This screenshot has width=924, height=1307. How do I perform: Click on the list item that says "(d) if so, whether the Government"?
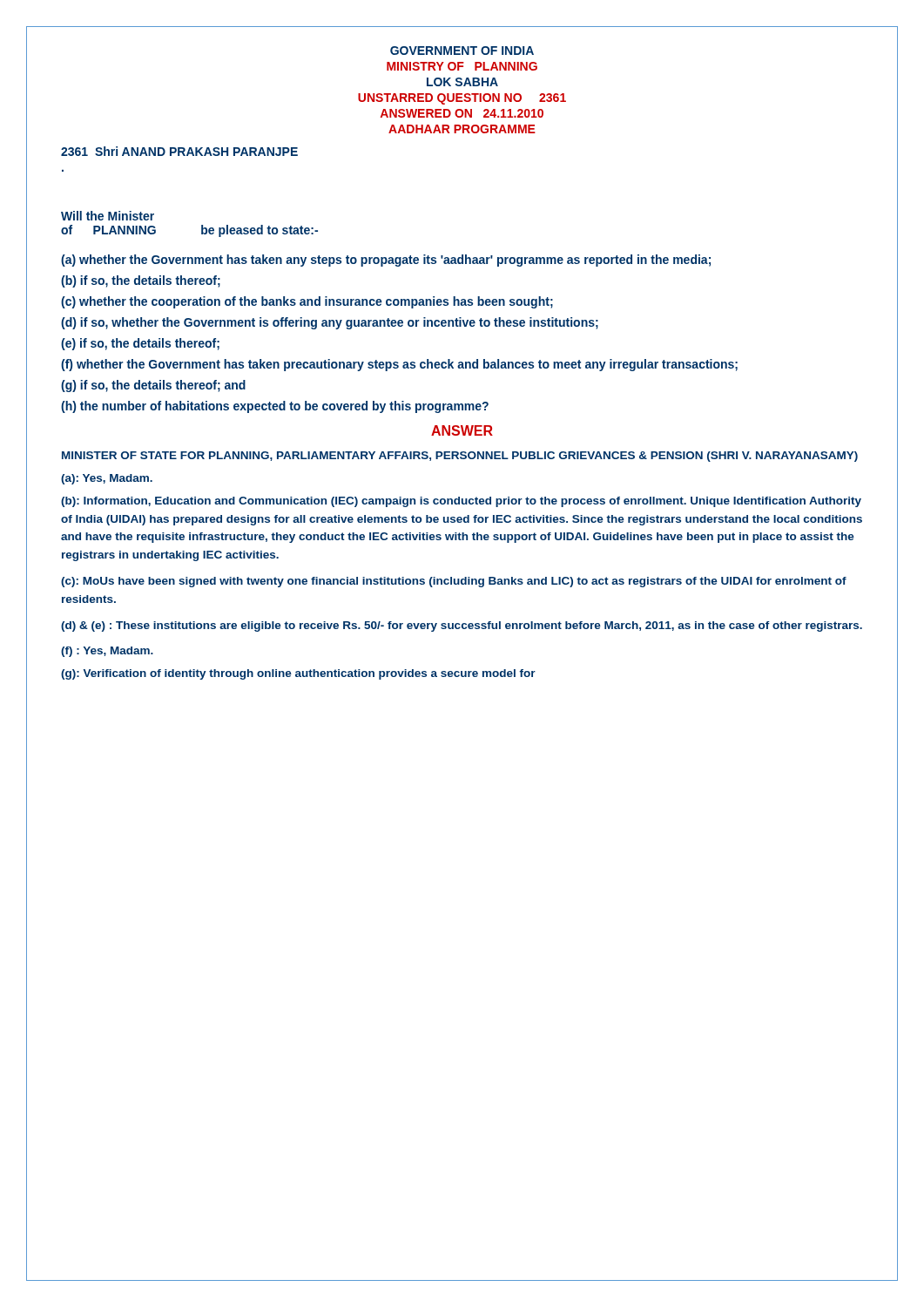click(x=330, y=322)
